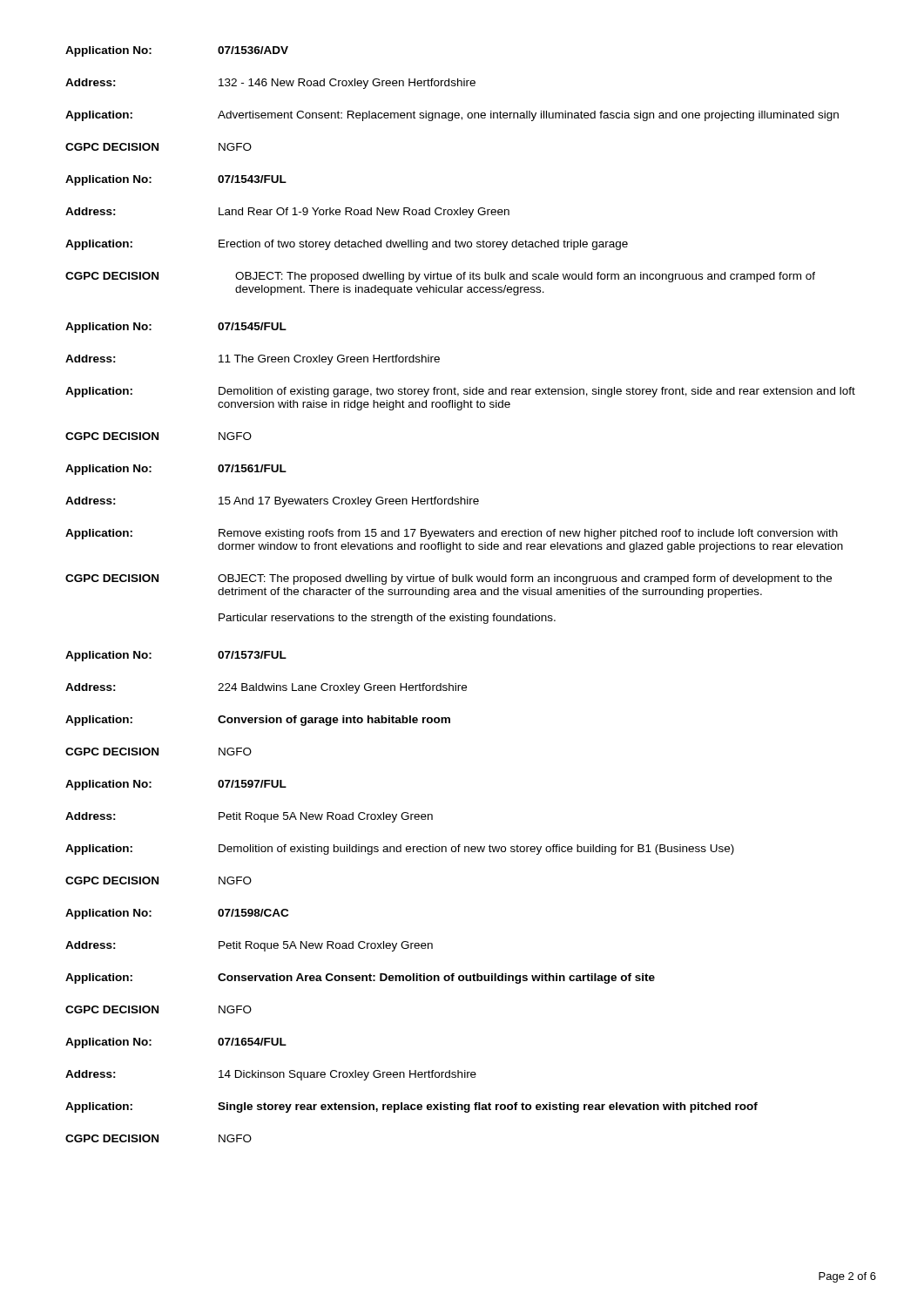
Task: Click on the text block that reads "Application No: 07/1561/FUL Address: 15 And 17 Byewaters"
Action: pos(471,543)
